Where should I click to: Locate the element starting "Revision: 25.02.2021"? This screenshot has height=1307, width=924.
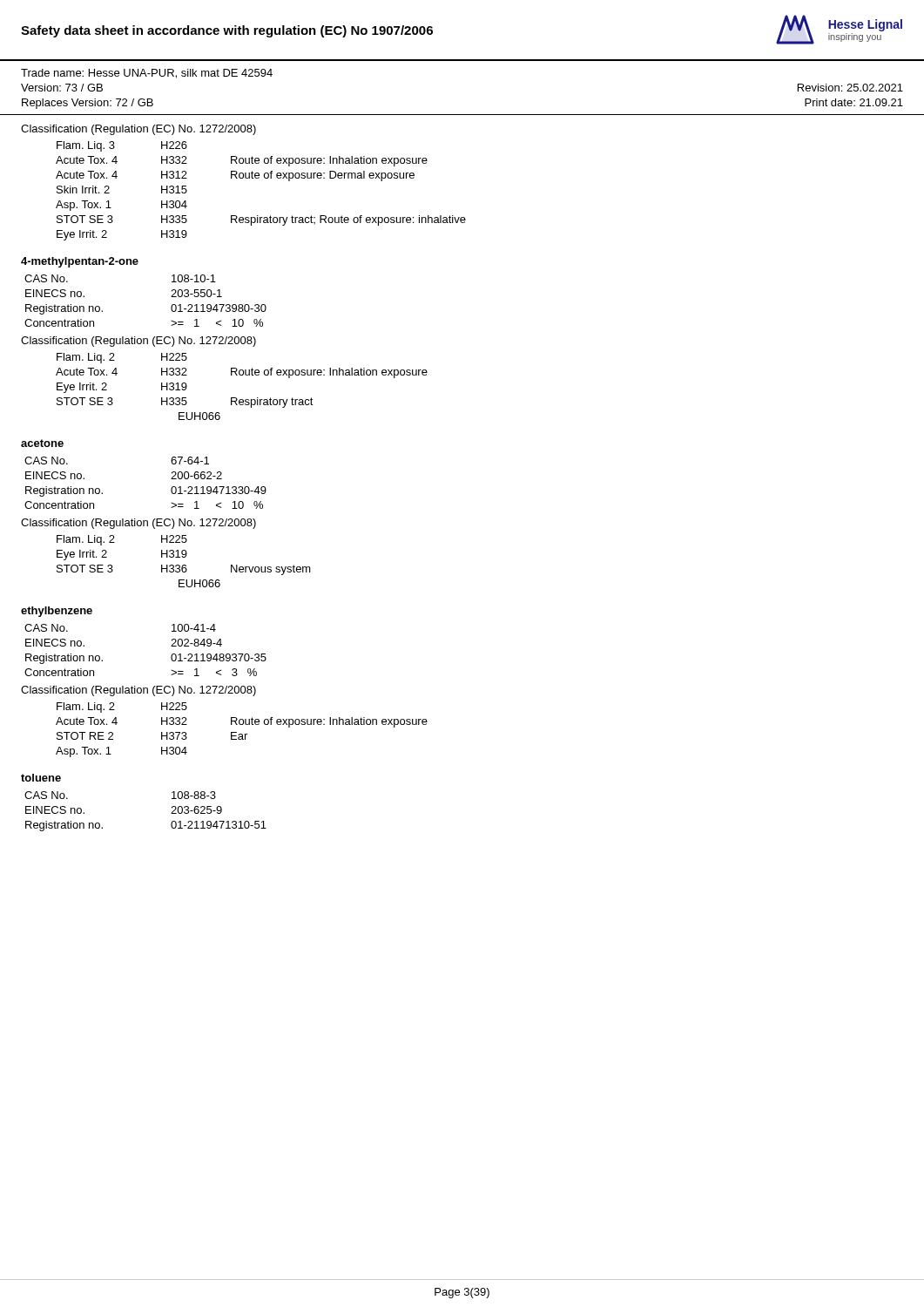tap(850, 88)
